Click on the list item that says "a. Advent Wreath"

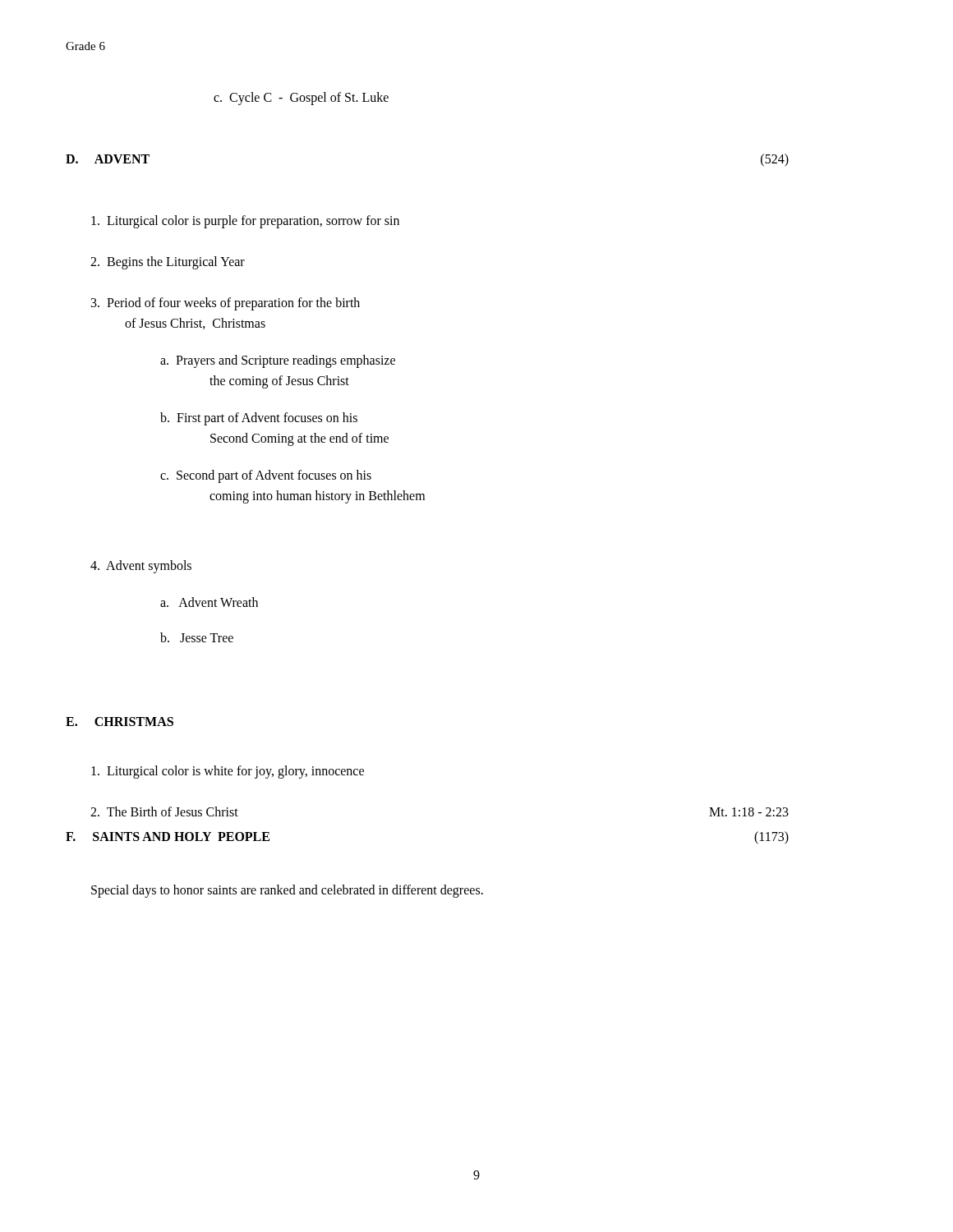209,602
